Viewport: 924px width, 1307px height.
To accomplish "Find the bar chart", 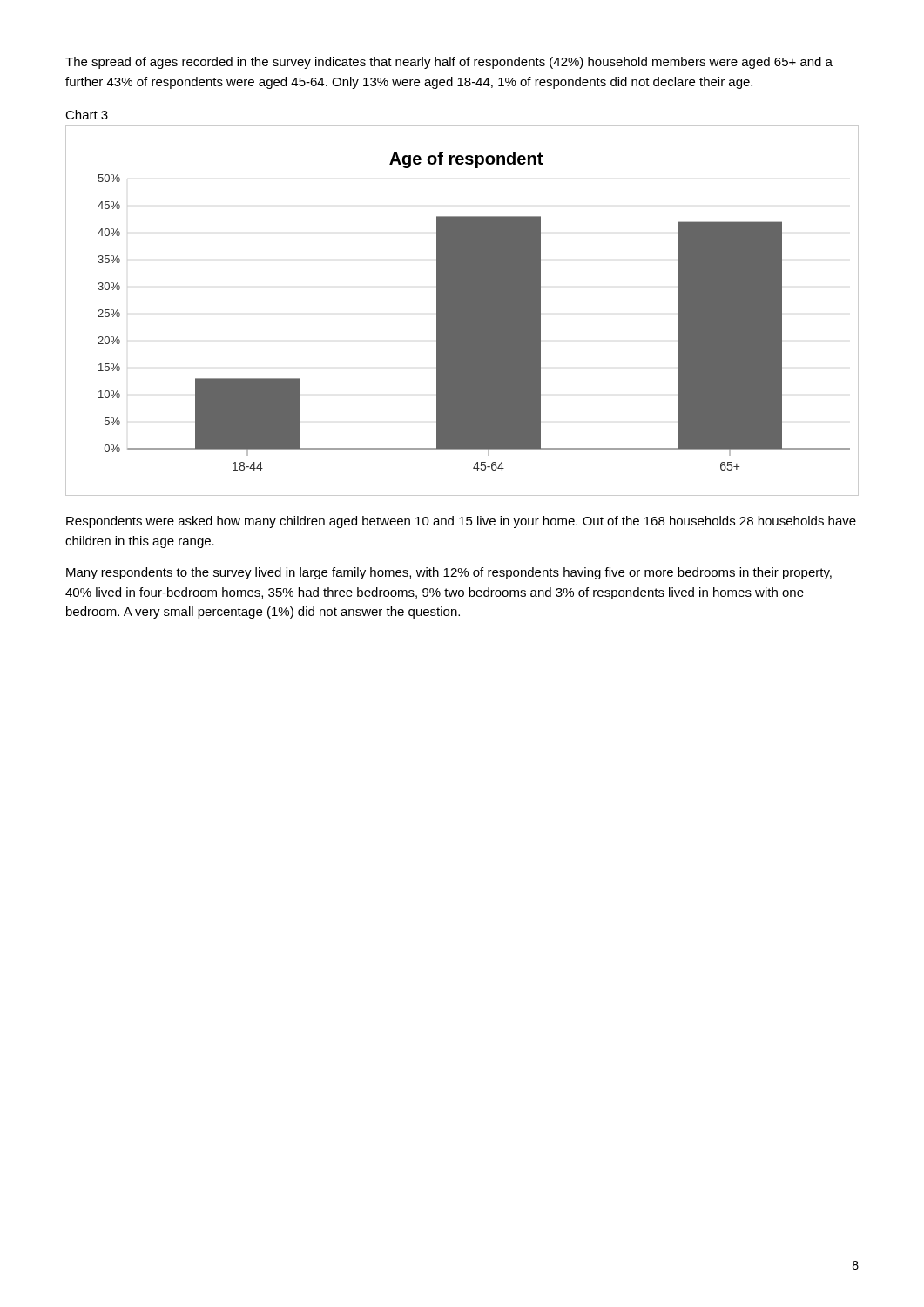I will (462, 311).
